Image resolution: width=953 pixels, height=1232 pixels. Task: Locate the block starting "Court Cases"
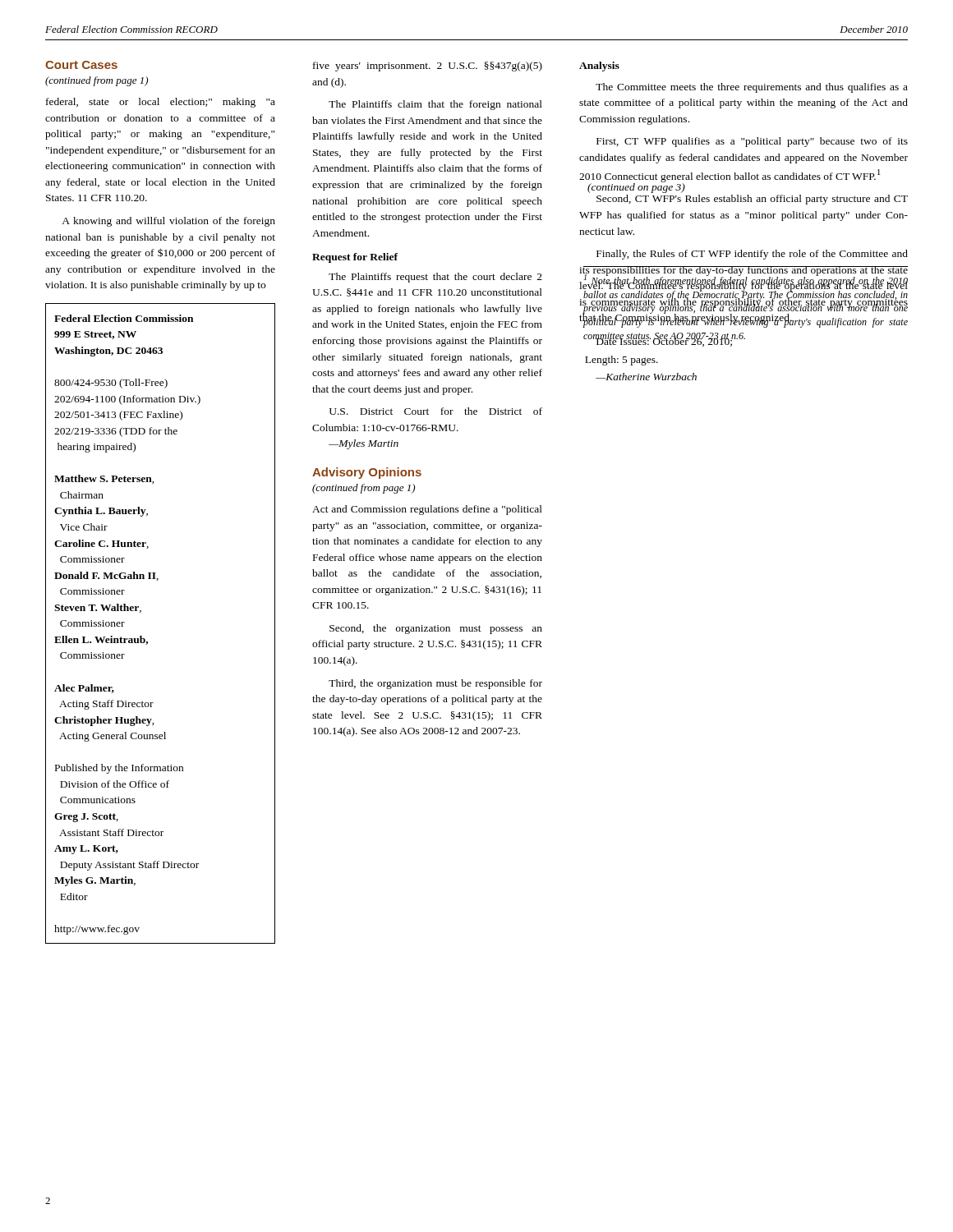tap(81, 64)
